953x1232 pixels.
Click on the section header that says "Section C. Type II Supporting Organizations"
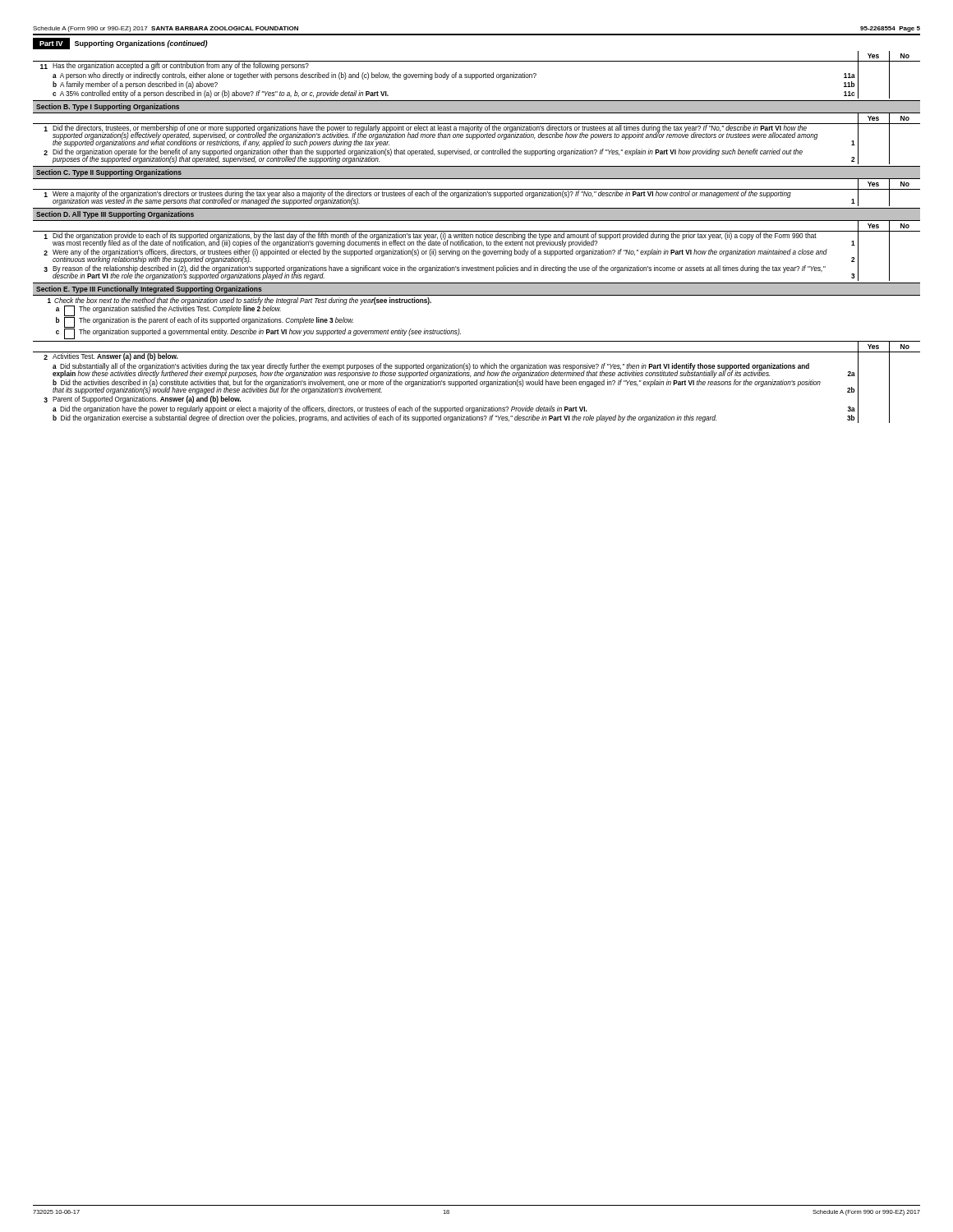109,172
